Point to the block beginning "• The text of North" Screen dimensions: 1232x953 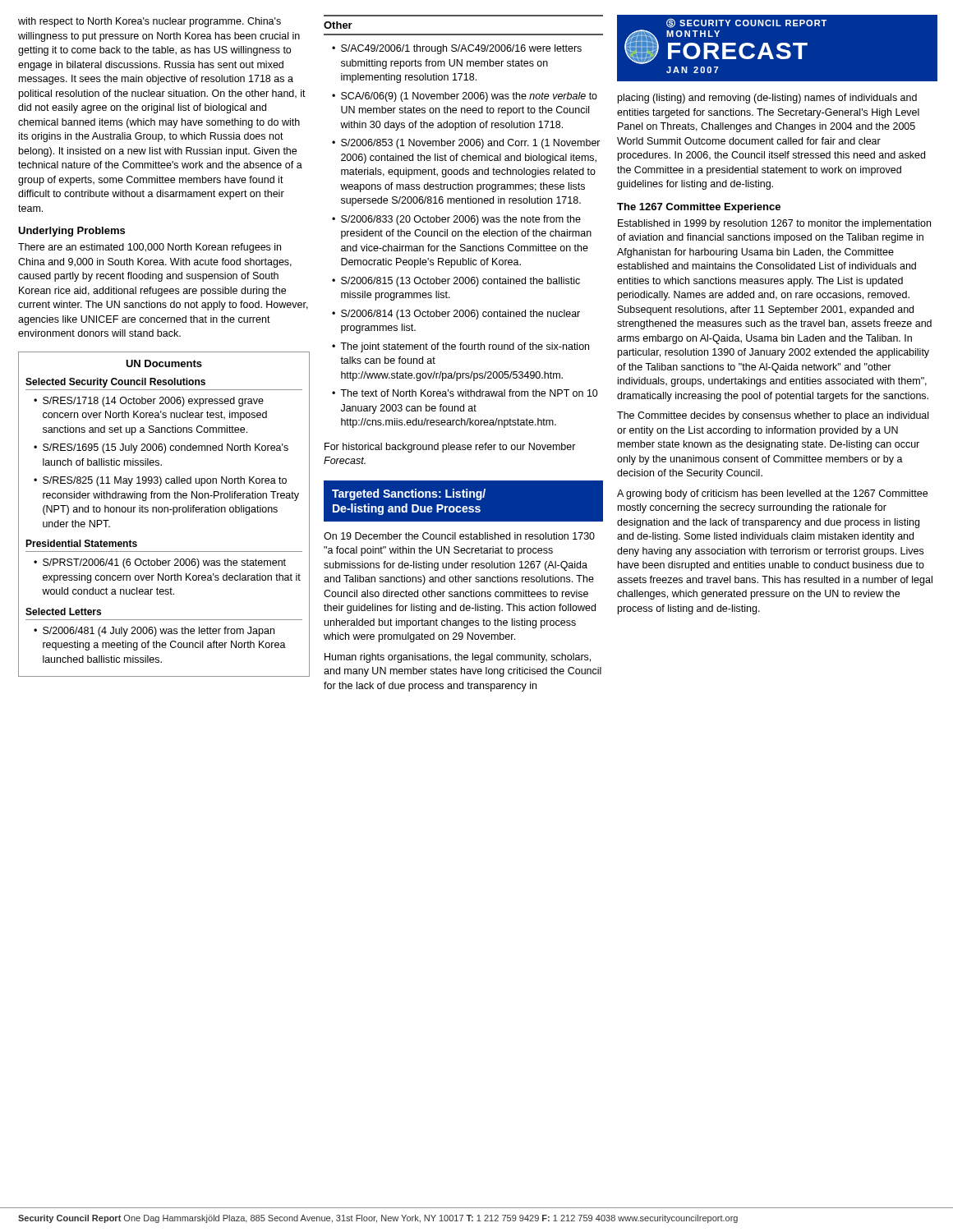click(467, 408)
